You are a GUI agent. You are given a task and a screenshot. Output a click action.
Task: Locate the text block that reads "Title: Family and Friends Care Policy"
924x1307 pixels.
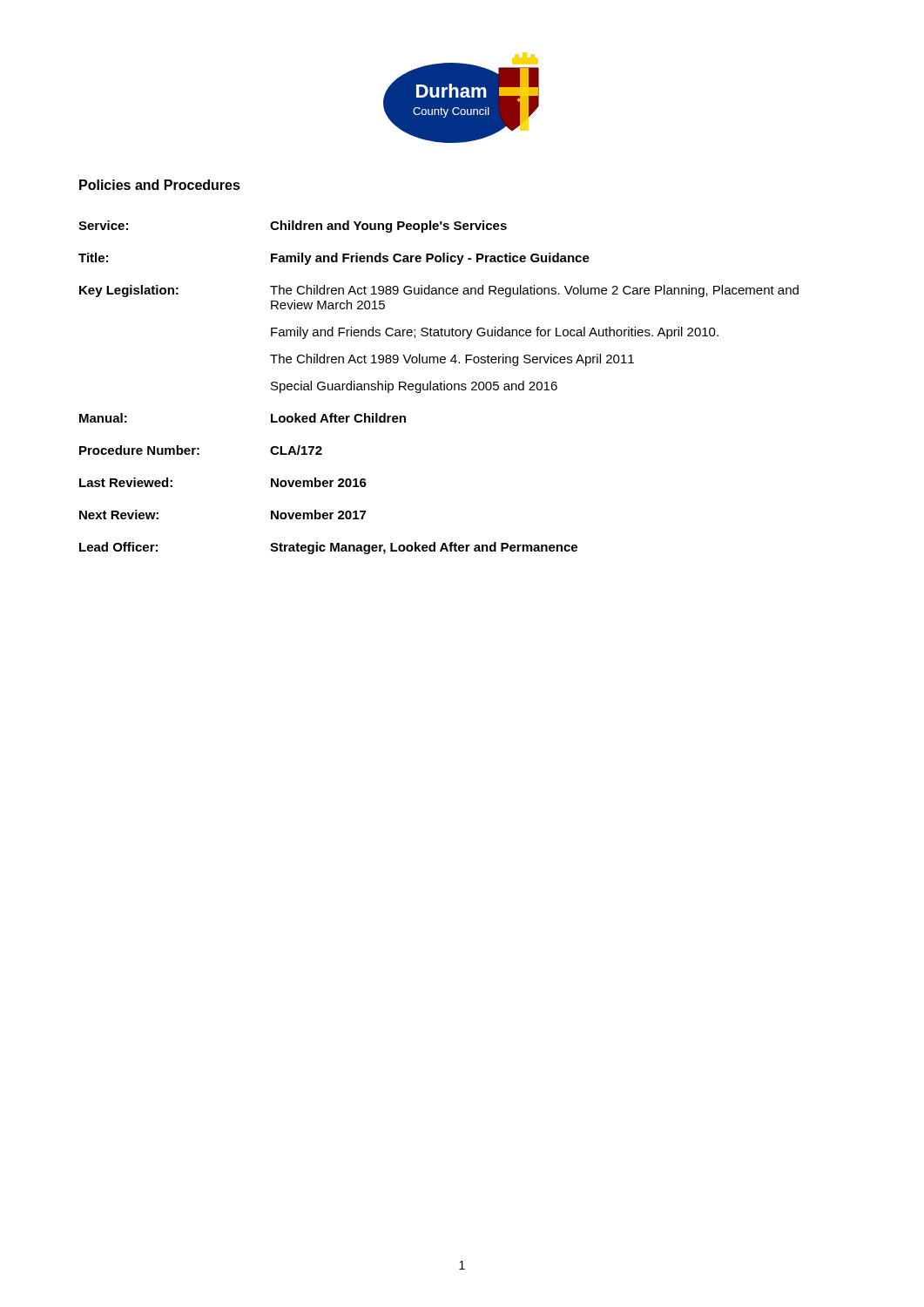[462, 257]
